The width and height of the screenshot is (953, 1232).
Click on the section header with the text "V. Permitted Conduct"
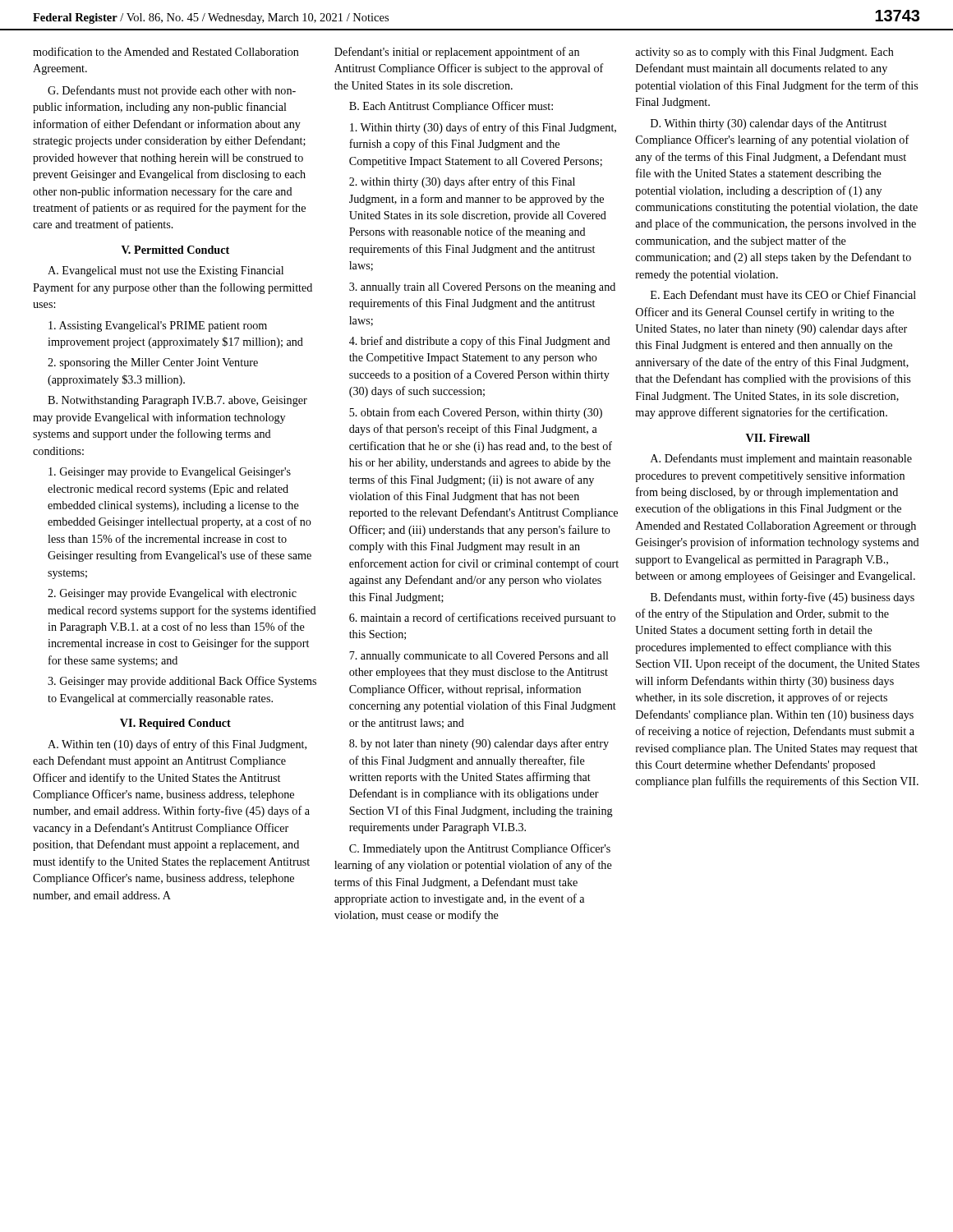[x=175, y=250]
